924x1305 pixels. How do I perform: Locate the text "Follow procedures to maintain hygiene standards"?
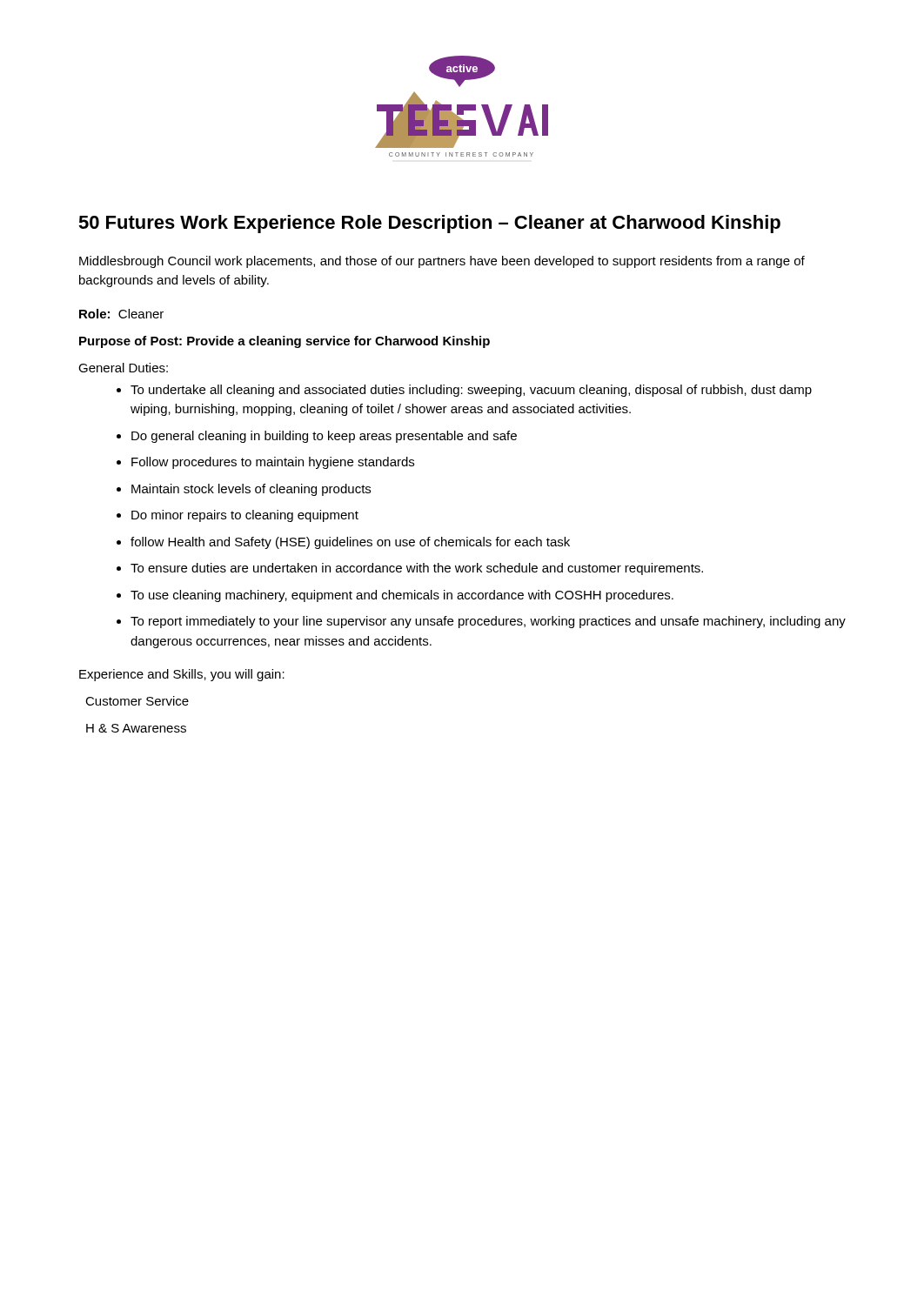click(x=273, y=462)
